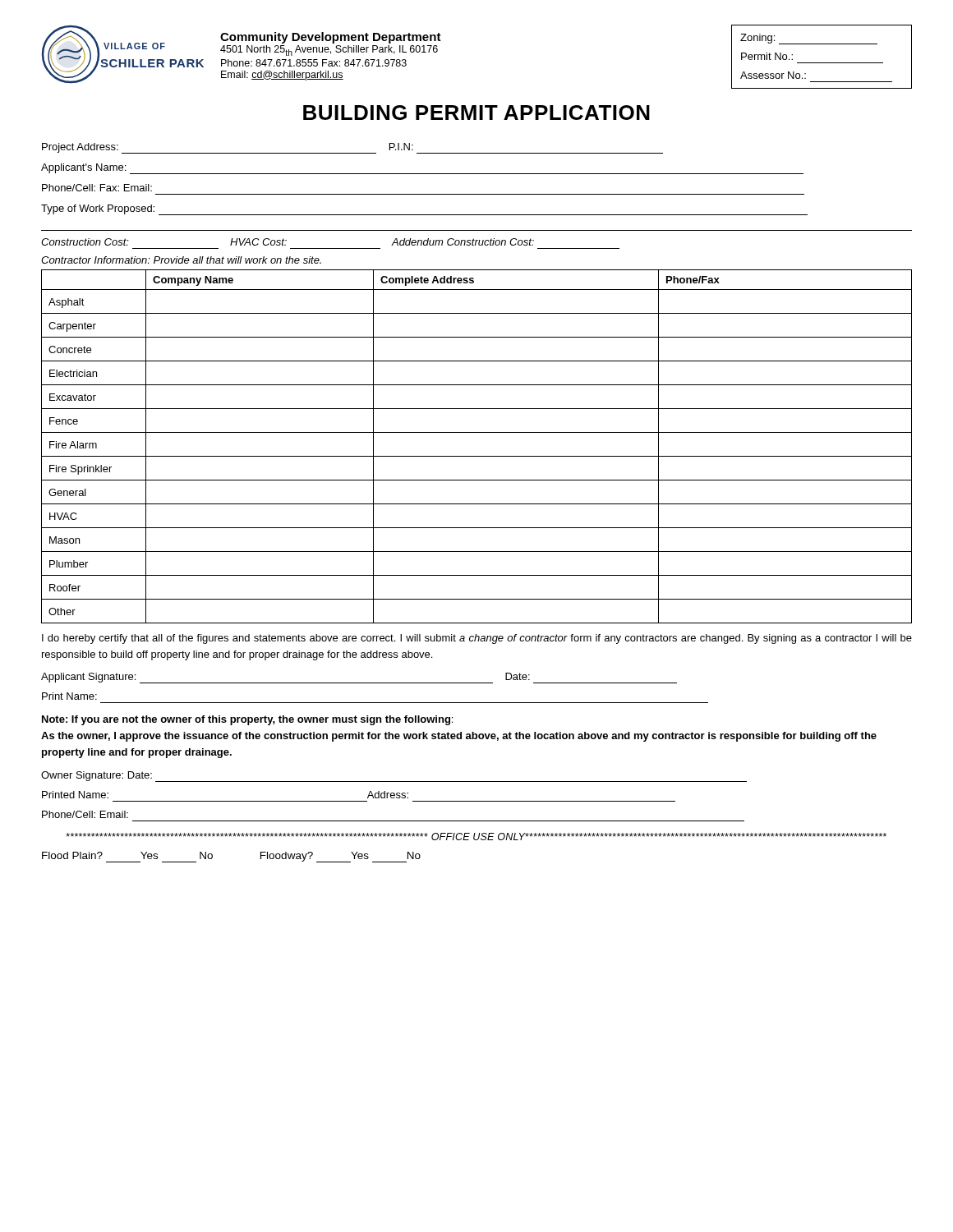This screenshot has width=953, height=1232.
Task: Find the block starting "Project Address: P.I.N:"
Action: [x=352, y=147]
